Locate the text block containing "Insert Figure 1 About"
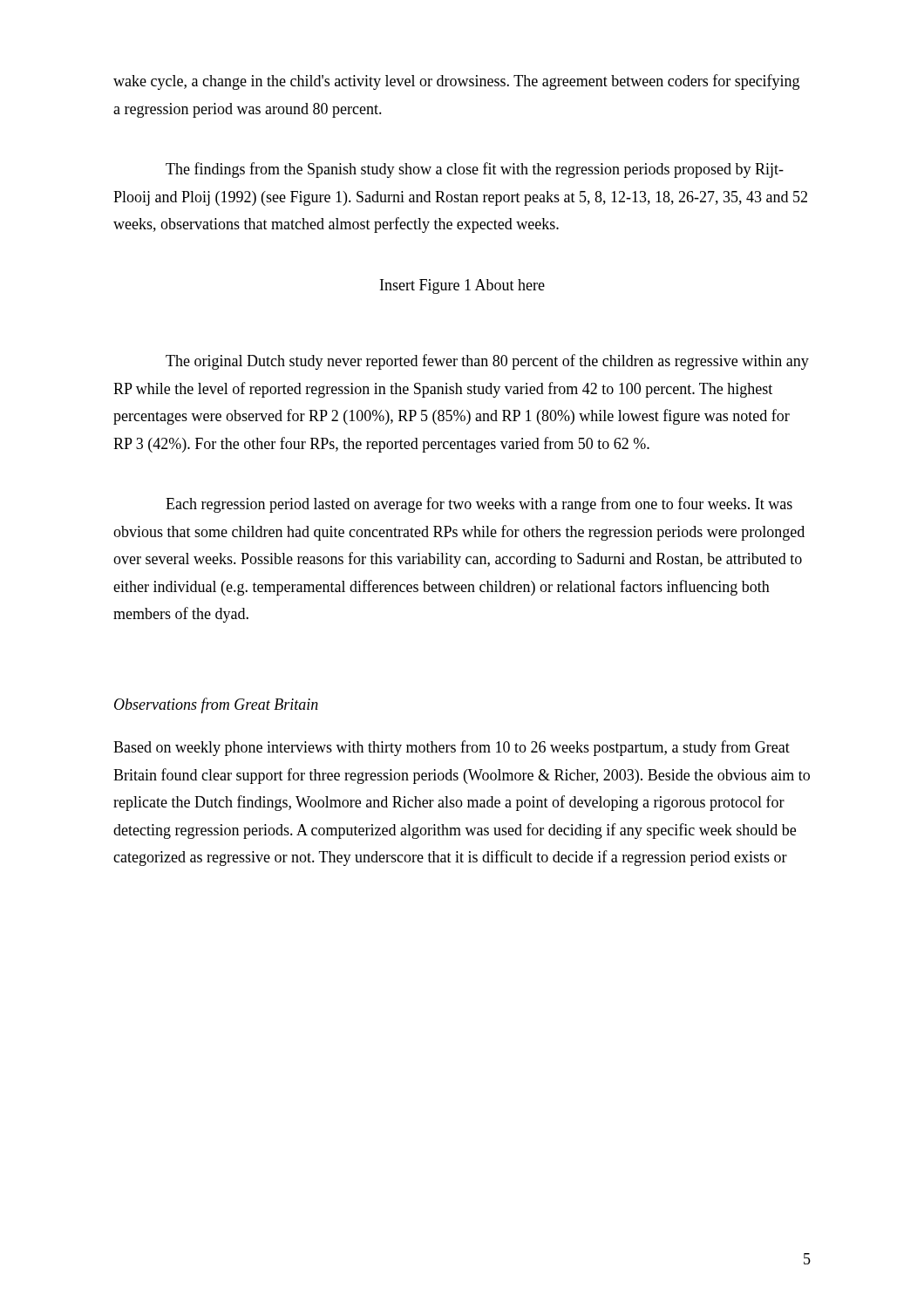The height and width of the screenshot is (1308, 924). pos(462,285)
